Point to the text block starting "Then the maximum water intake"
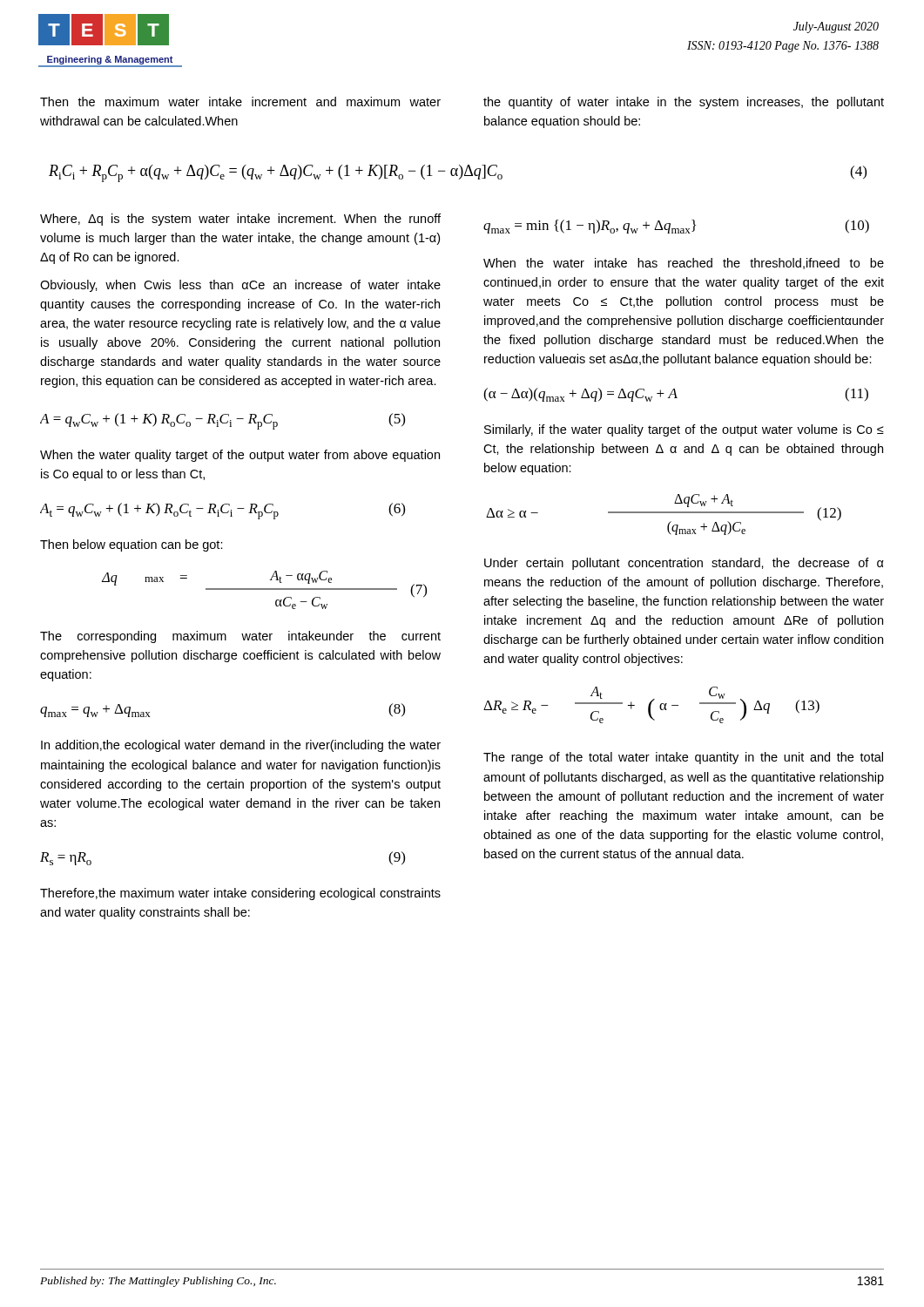924x1307 pixels. 240,112
